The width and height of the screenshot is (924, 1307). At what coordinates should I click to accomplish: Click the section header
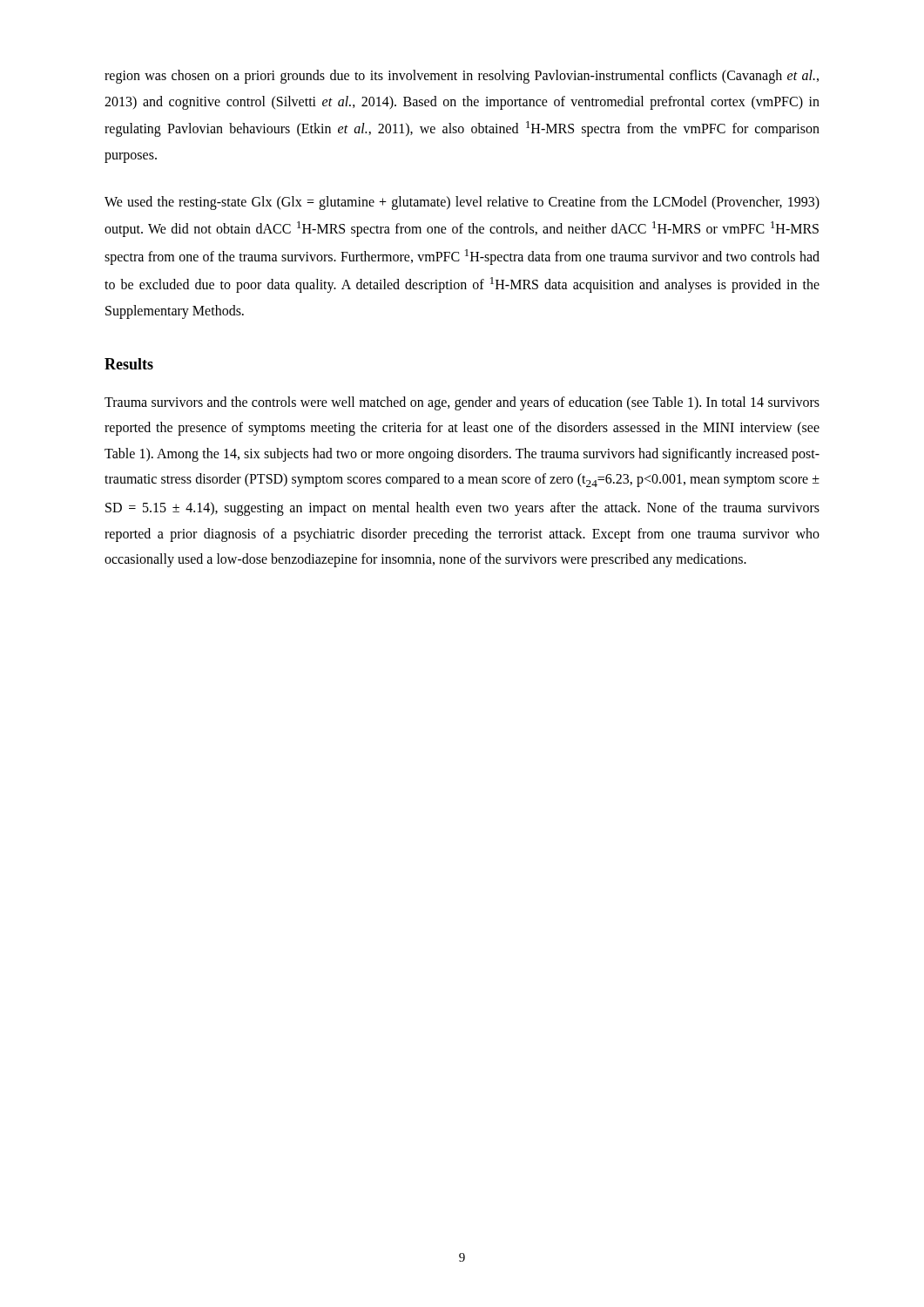click(129, 364)
